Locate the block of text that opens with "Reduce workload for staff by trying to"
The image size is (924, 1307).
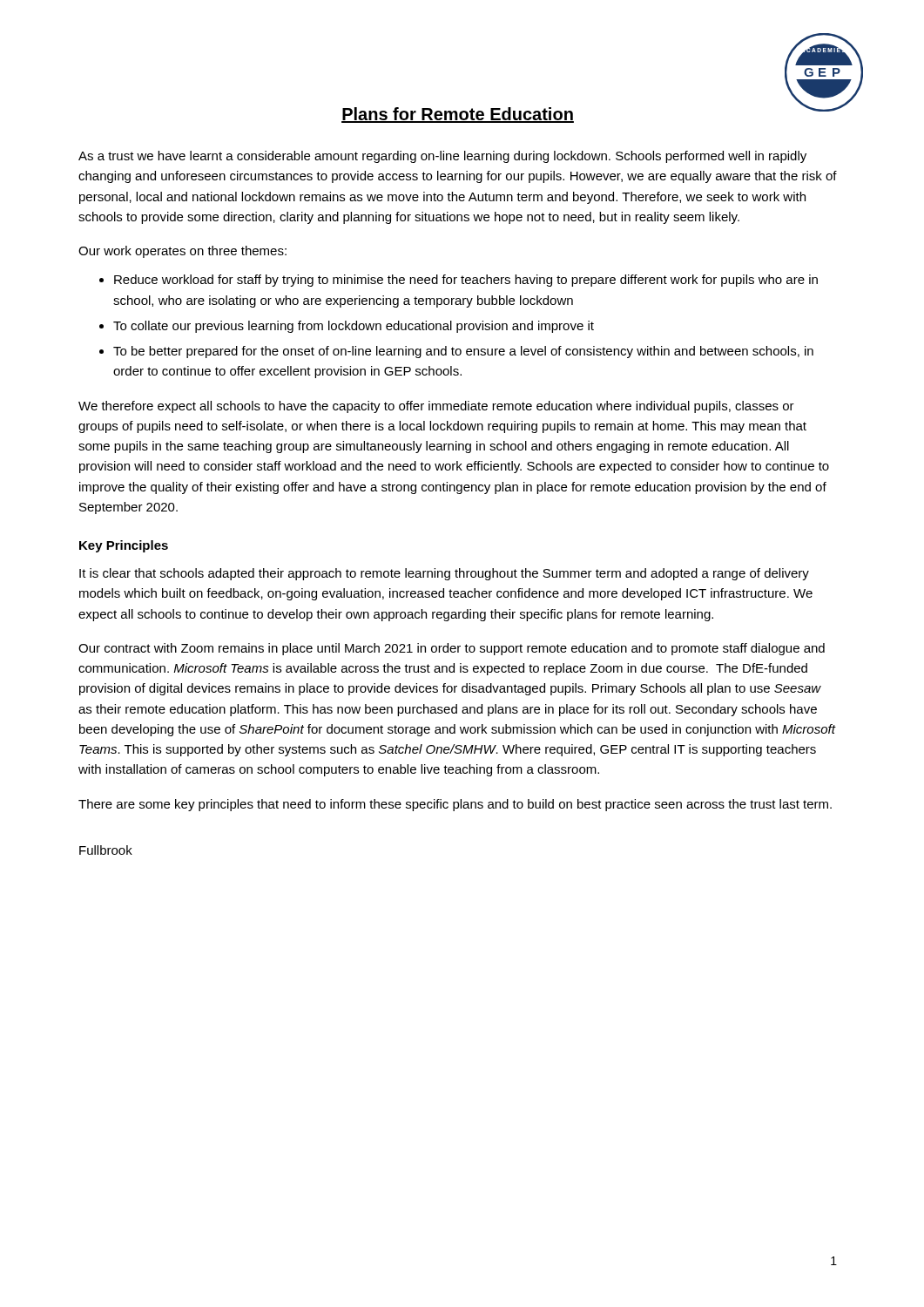(x=466, y=290)
